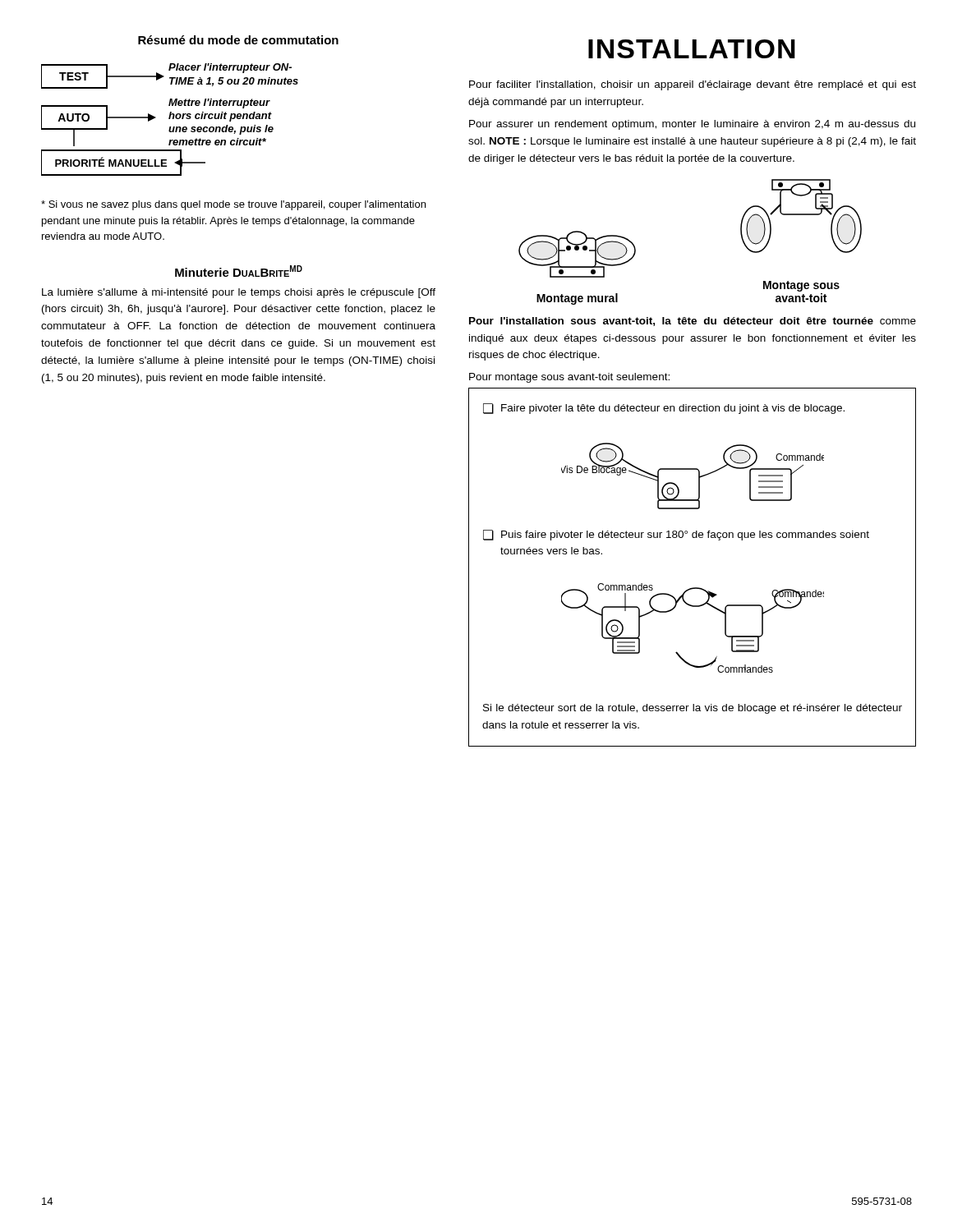Locate a footnote
This screenshot has height=1232, width=953.
click(x=234, y=220)
